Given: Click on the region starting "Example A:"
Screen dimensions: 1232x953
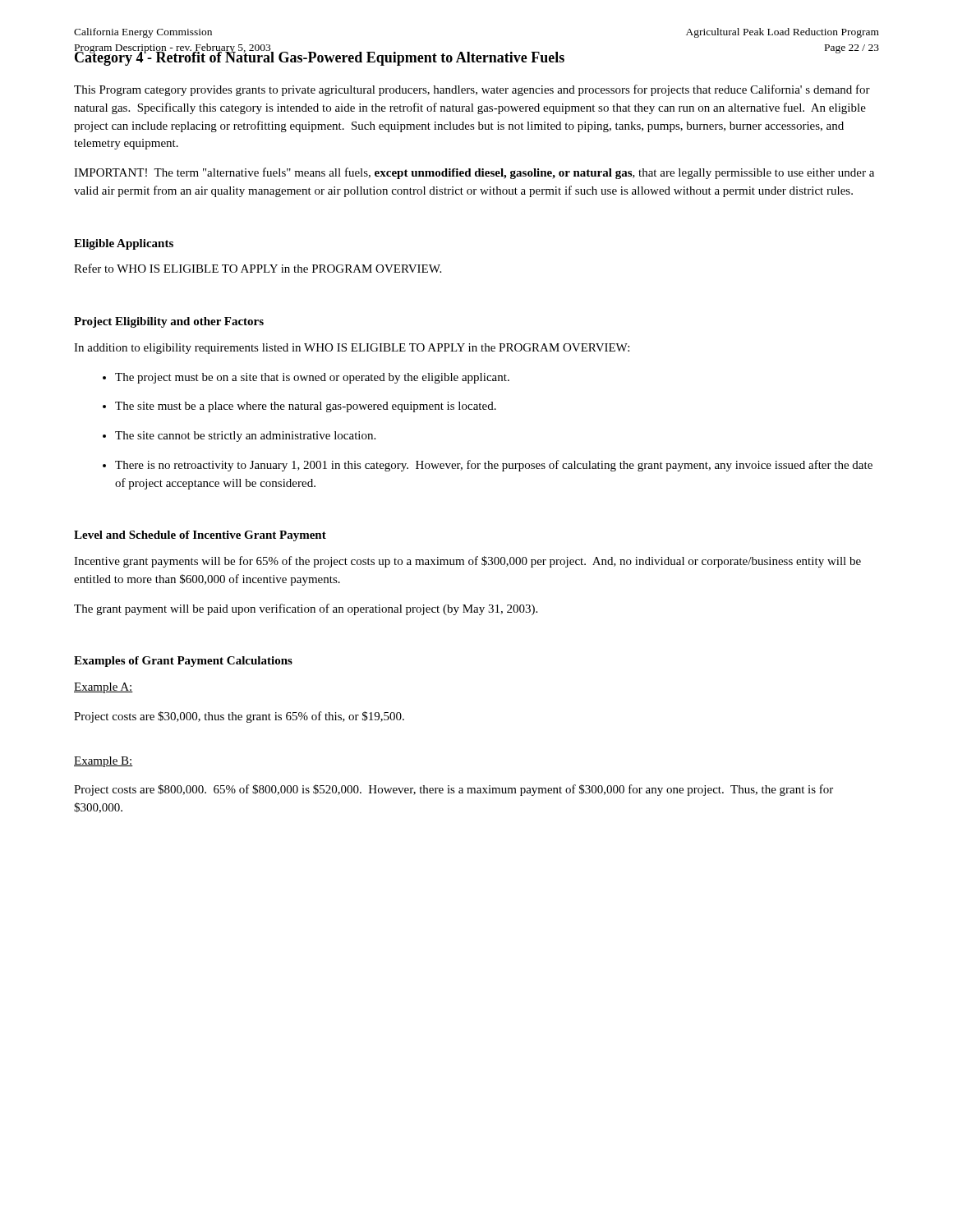Looking at the screenshot, I should click(x=104, y=688).
